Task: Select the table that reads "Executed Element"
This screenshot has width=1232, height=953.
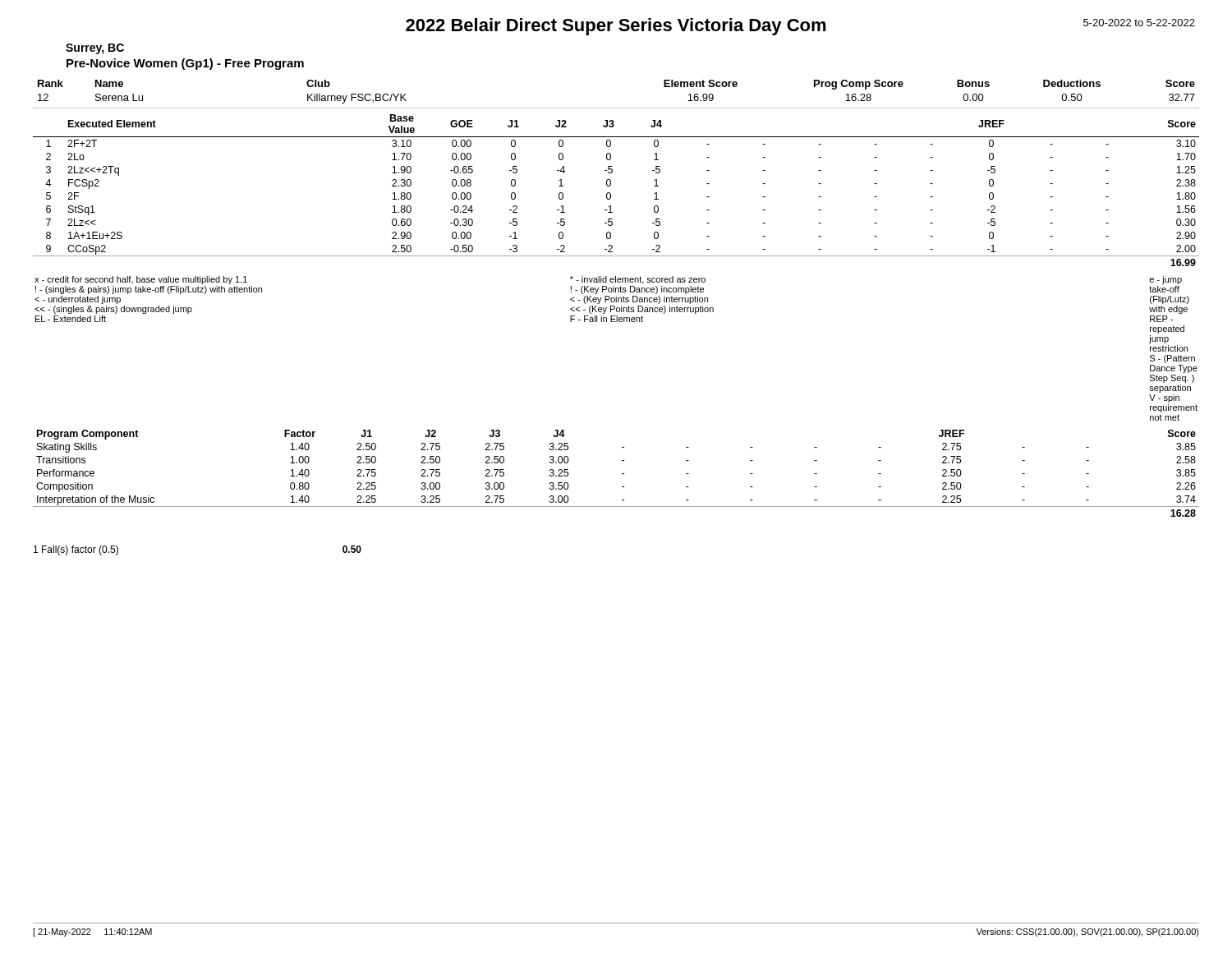Action: click(616, 191)
